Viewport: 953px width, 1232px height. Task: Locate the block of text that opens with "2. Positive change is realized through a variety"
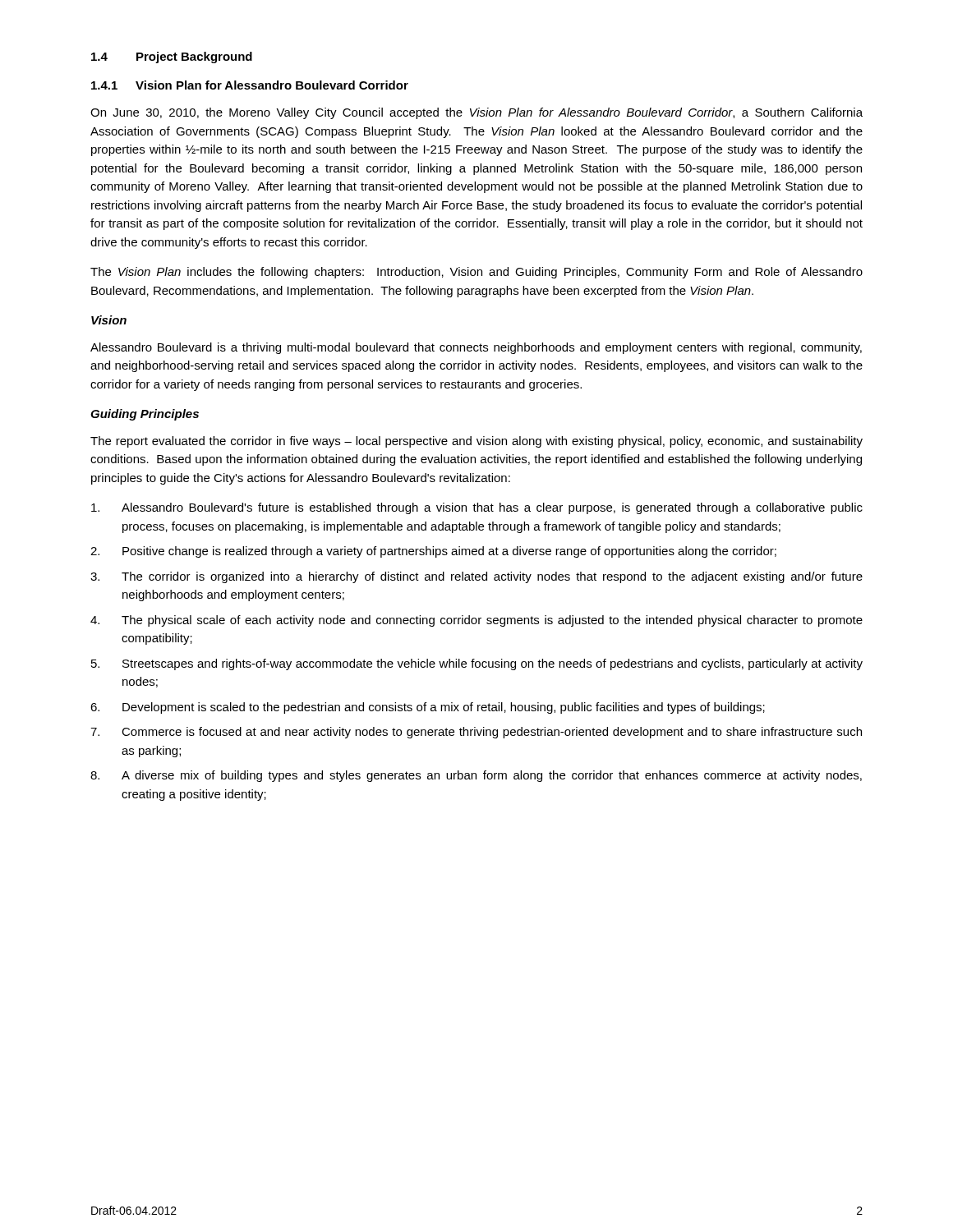click(x=476, y=551)
